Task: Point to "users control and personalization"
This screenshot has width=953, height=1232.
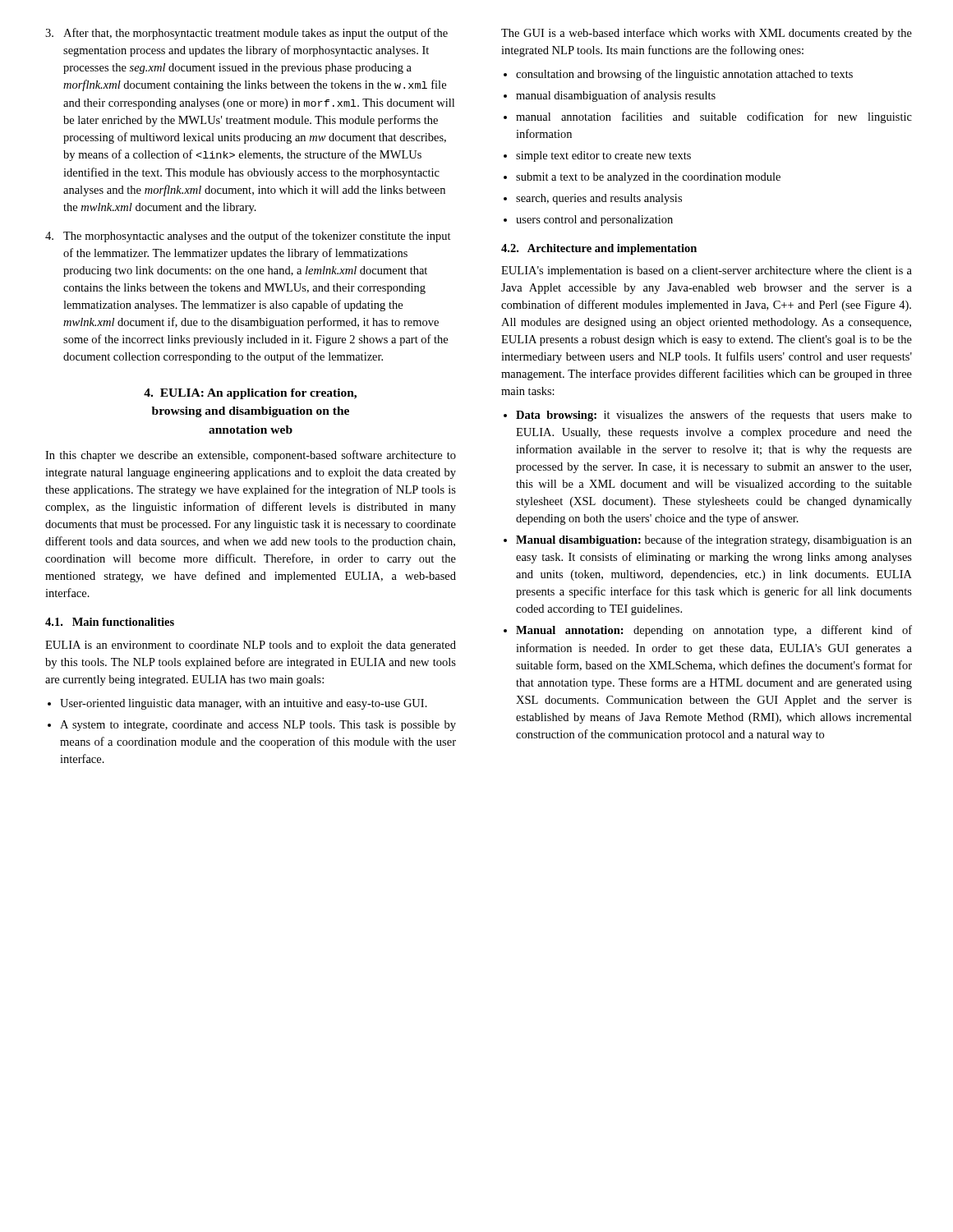Action: pos(595,219)
